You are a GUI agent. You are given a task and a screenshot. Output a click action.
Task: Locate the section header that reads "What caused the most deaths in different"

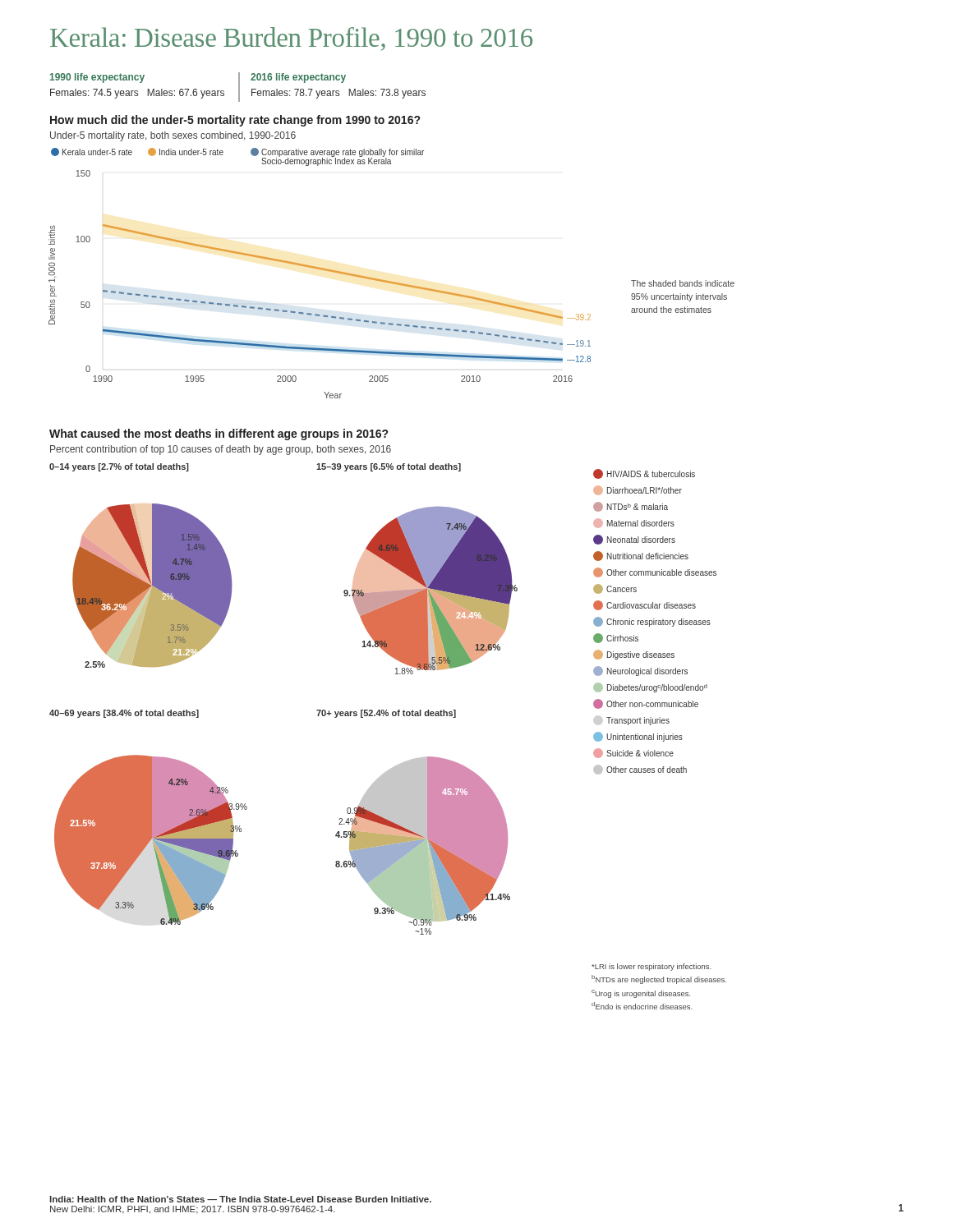pos(219,434)
